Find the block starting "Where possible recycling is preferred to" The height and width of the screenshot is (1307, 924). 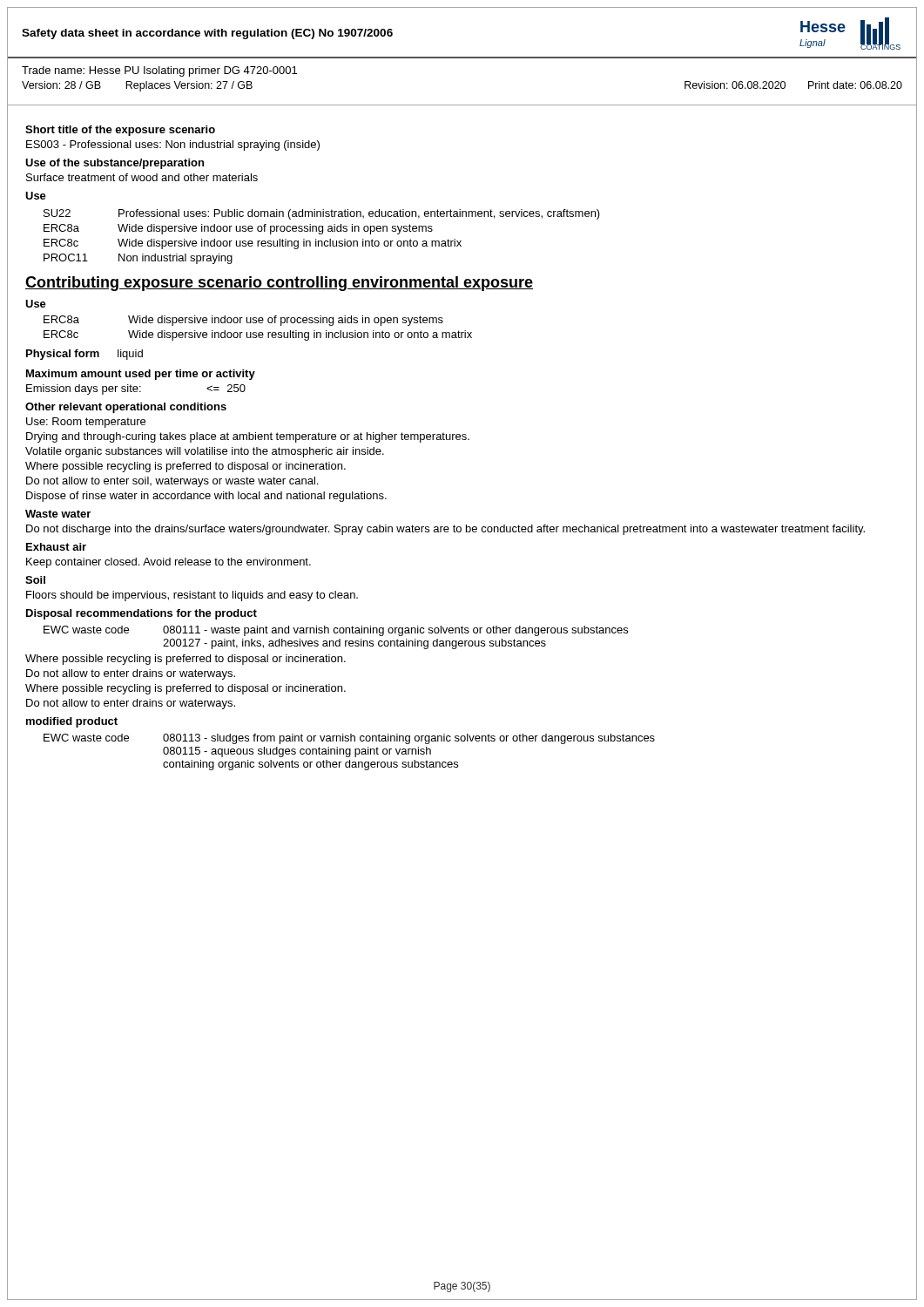(185, 660)
